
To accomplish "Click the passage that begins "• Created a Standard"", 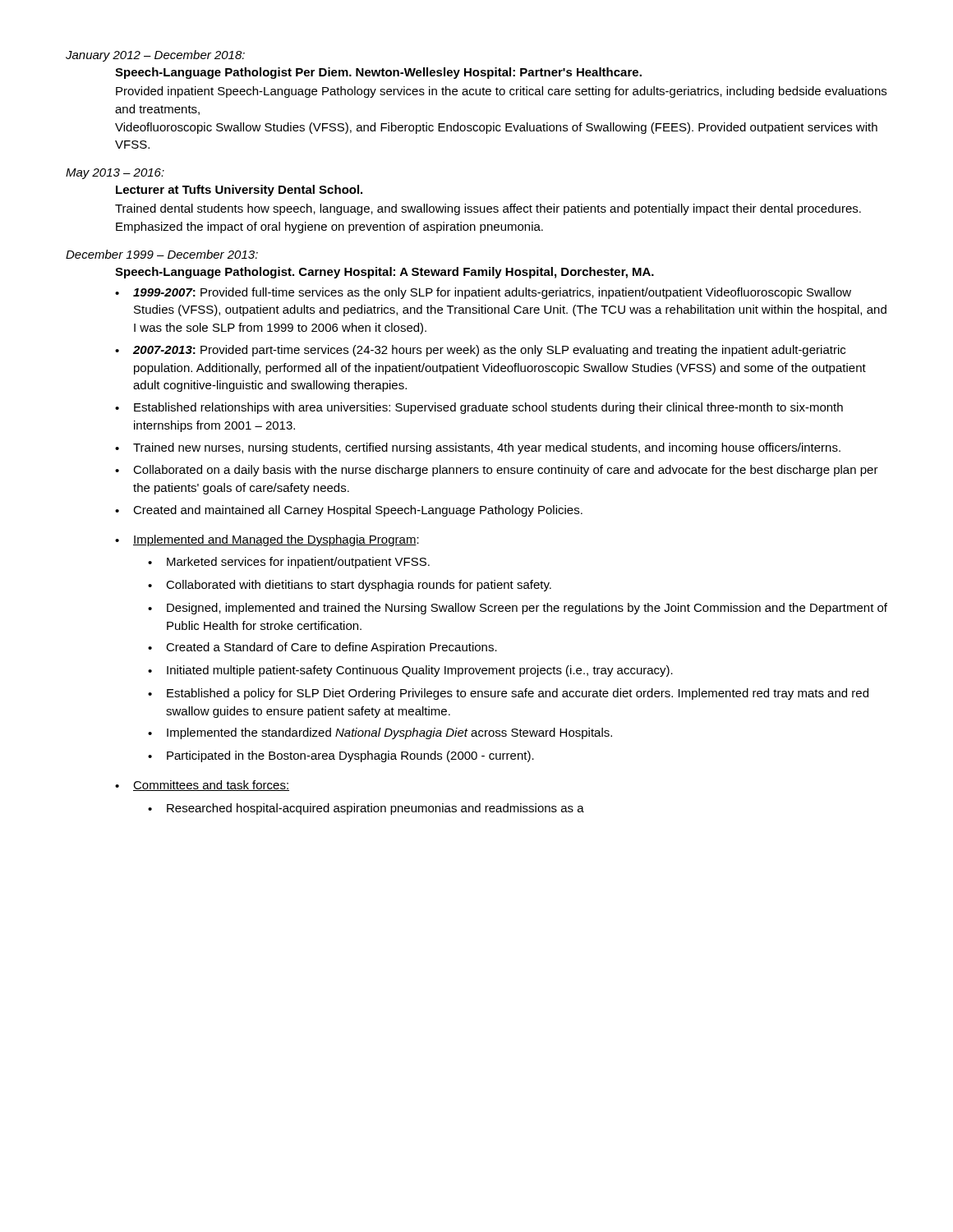I will coord(322,648).
